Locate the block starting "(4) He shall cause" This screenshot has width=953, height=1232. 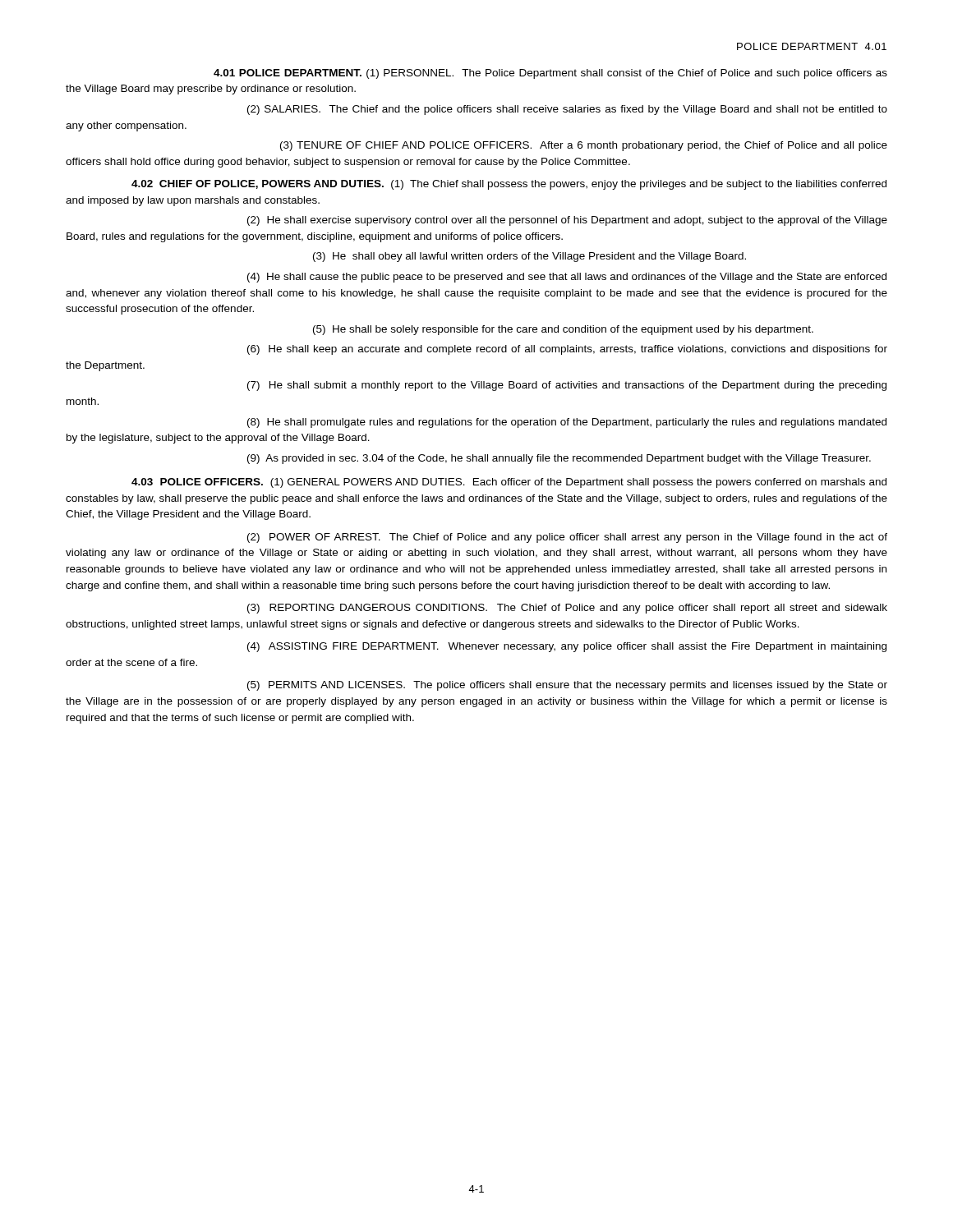476,292
